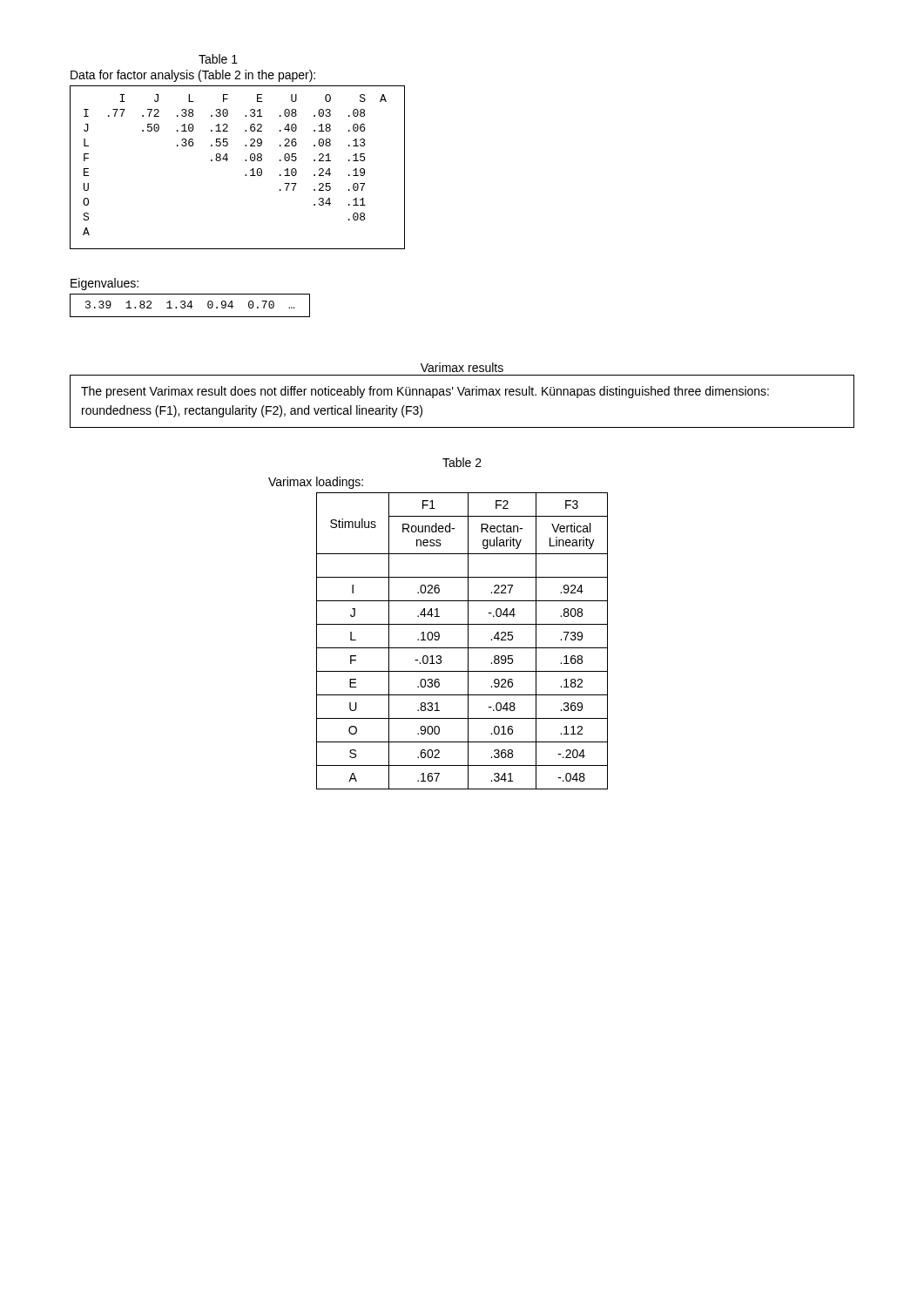Image resolution: width=924 pixels, height=1307 pixels.
Task: Find the text block that says "The present Varimax result does not differ"
Action: [425, 401]
